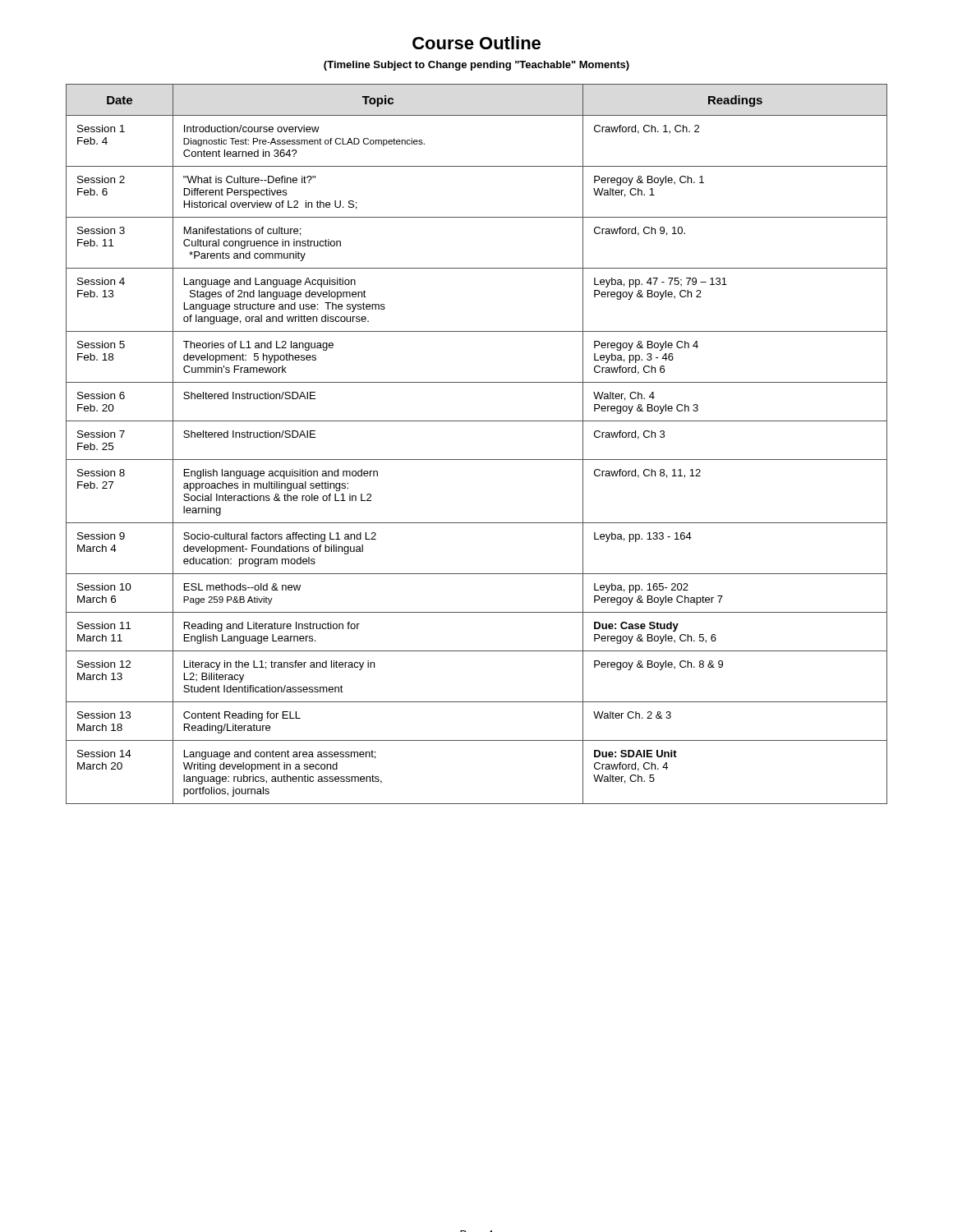
Task: Locate the table with the text "Crawford, Ch 8,"
Action: pyautogui.click(x=476, y=444)
